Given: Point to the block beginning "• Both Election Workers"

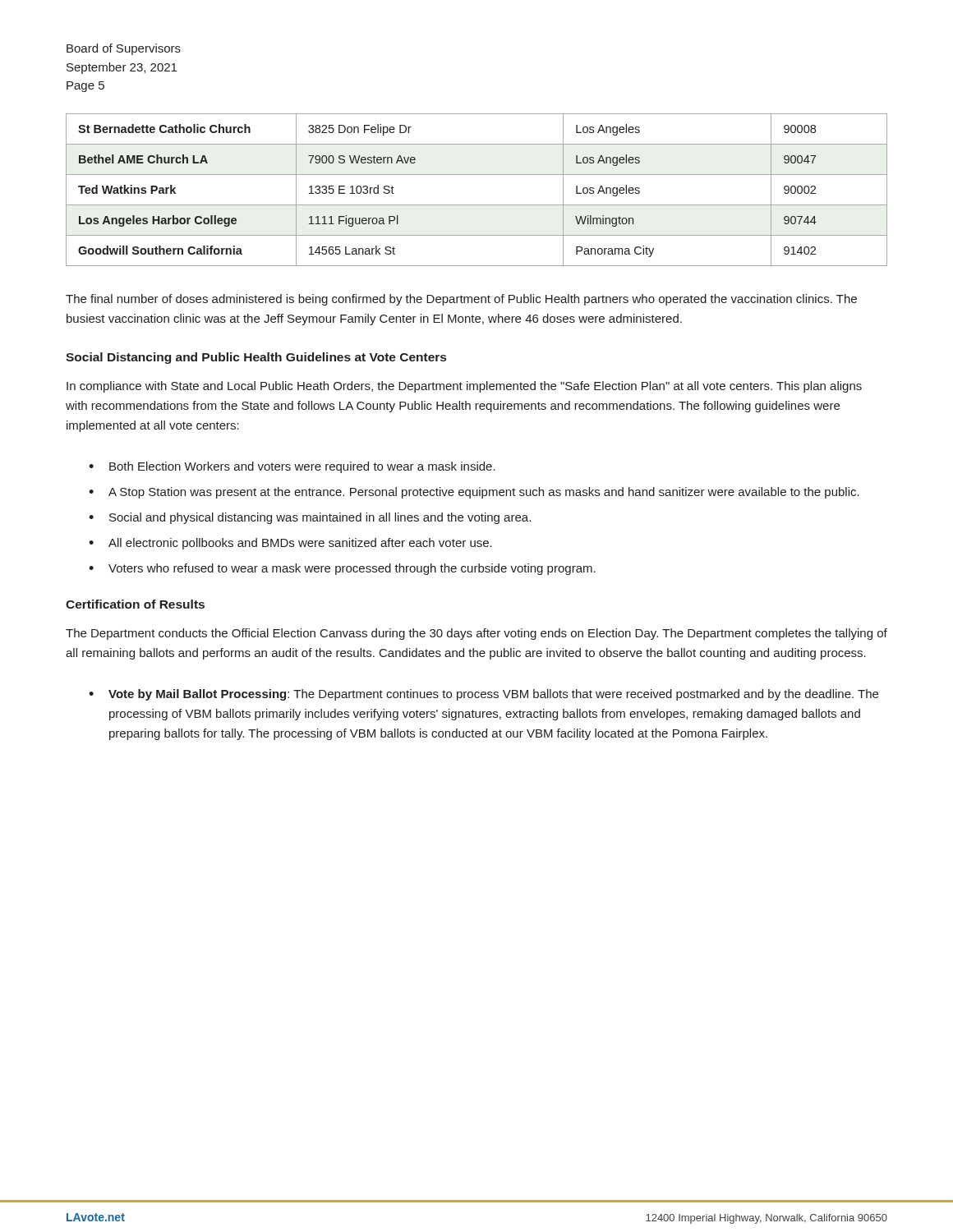Looking at the screenshot, I should (x=488, y=467).
